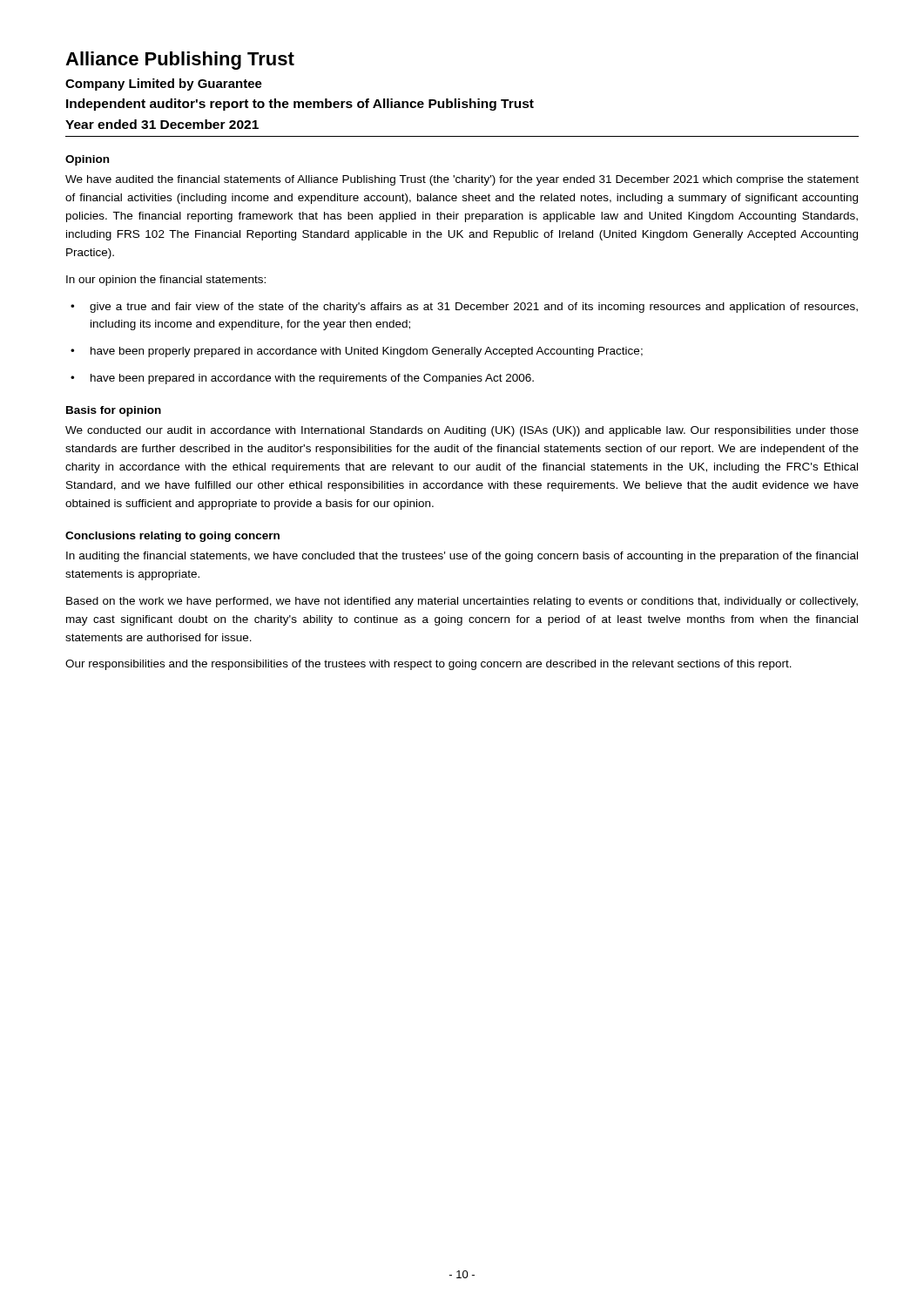Click on the block starting "In auditing the financial statements, we have"
The image size is (924, 1307).
click(x=462, y=564)
